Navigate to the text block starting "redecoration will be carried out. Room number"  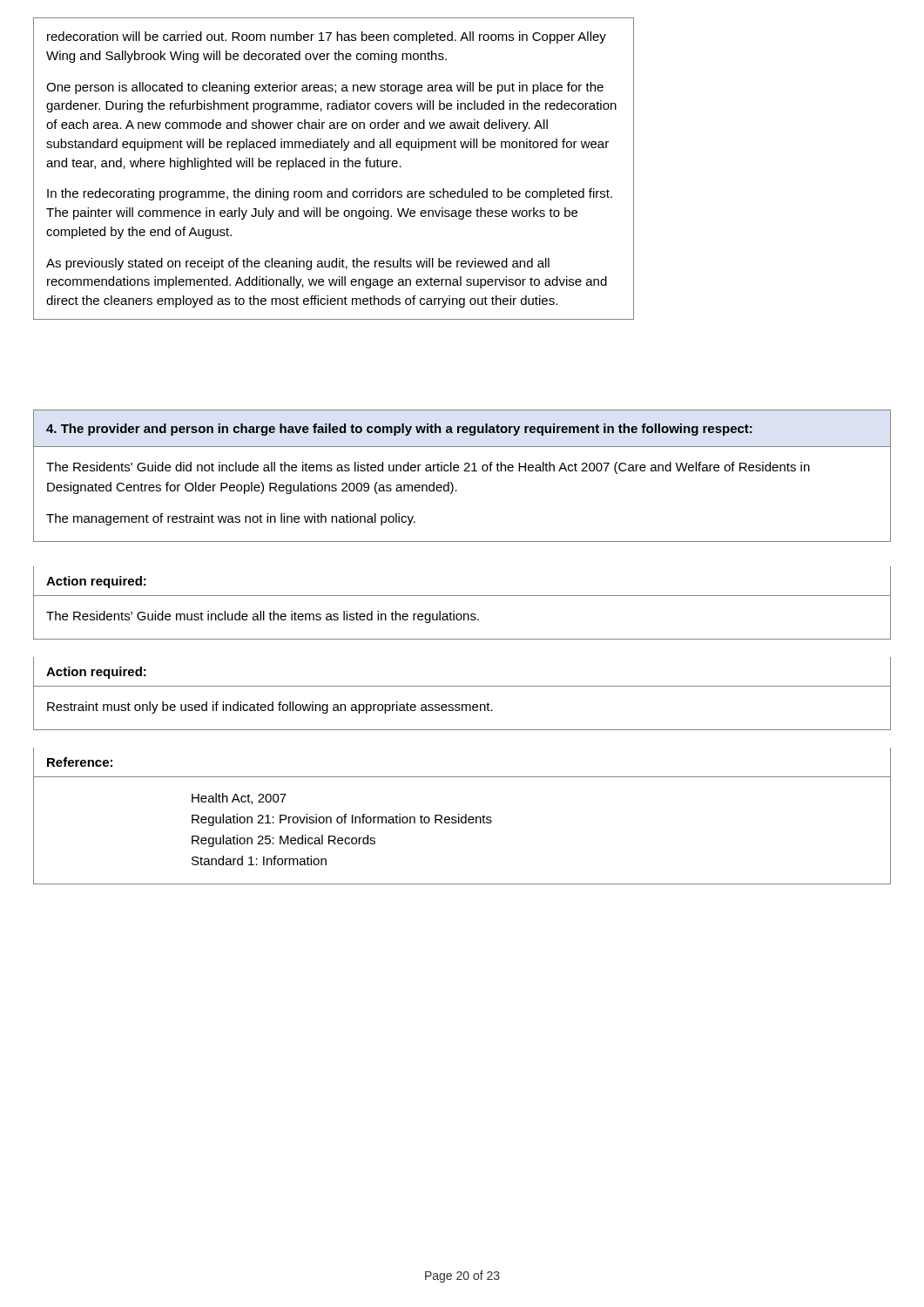[334, 169]
